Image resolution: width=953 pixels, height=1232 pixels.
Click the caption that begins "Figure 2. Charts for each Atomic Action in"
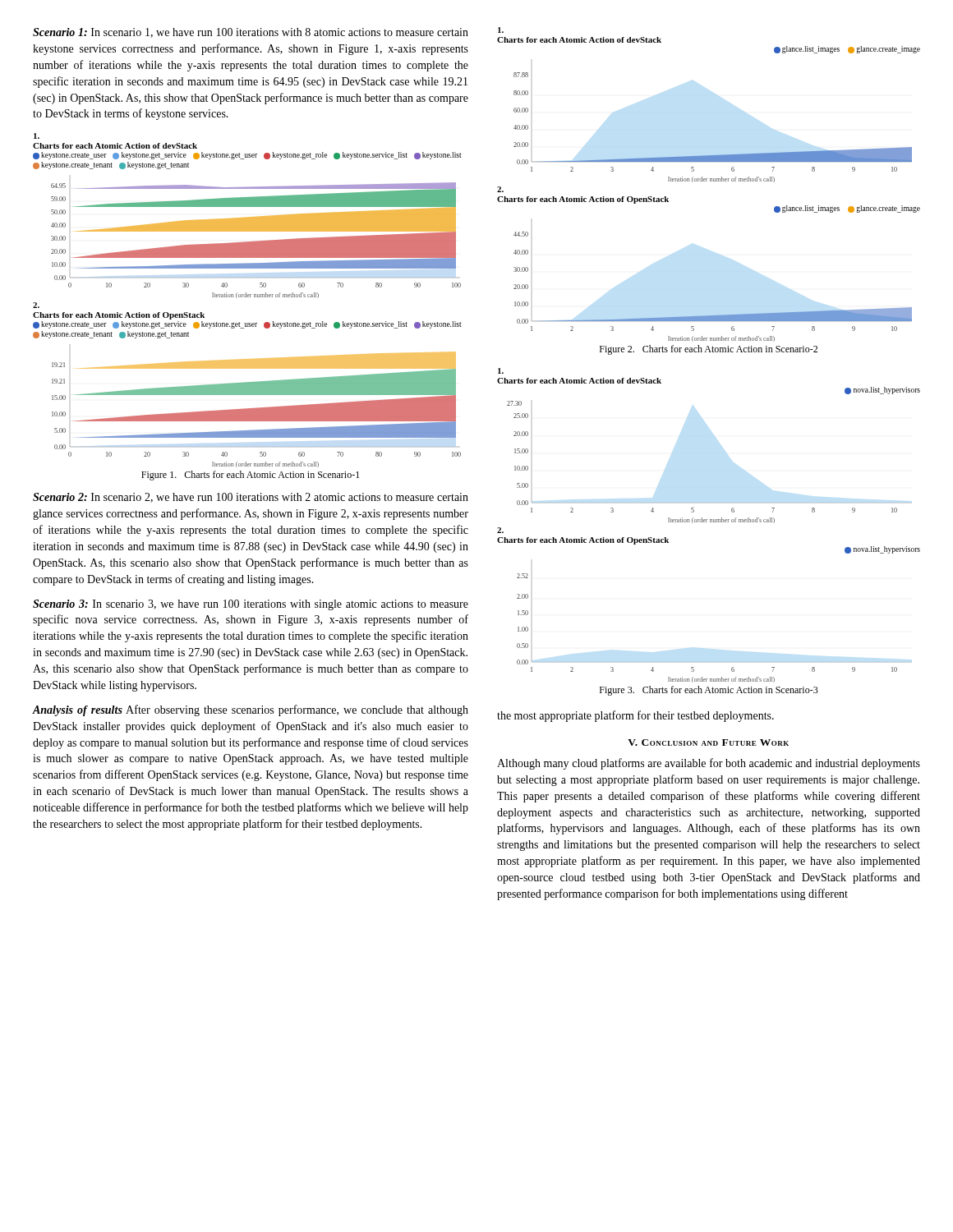pos(709,349)
